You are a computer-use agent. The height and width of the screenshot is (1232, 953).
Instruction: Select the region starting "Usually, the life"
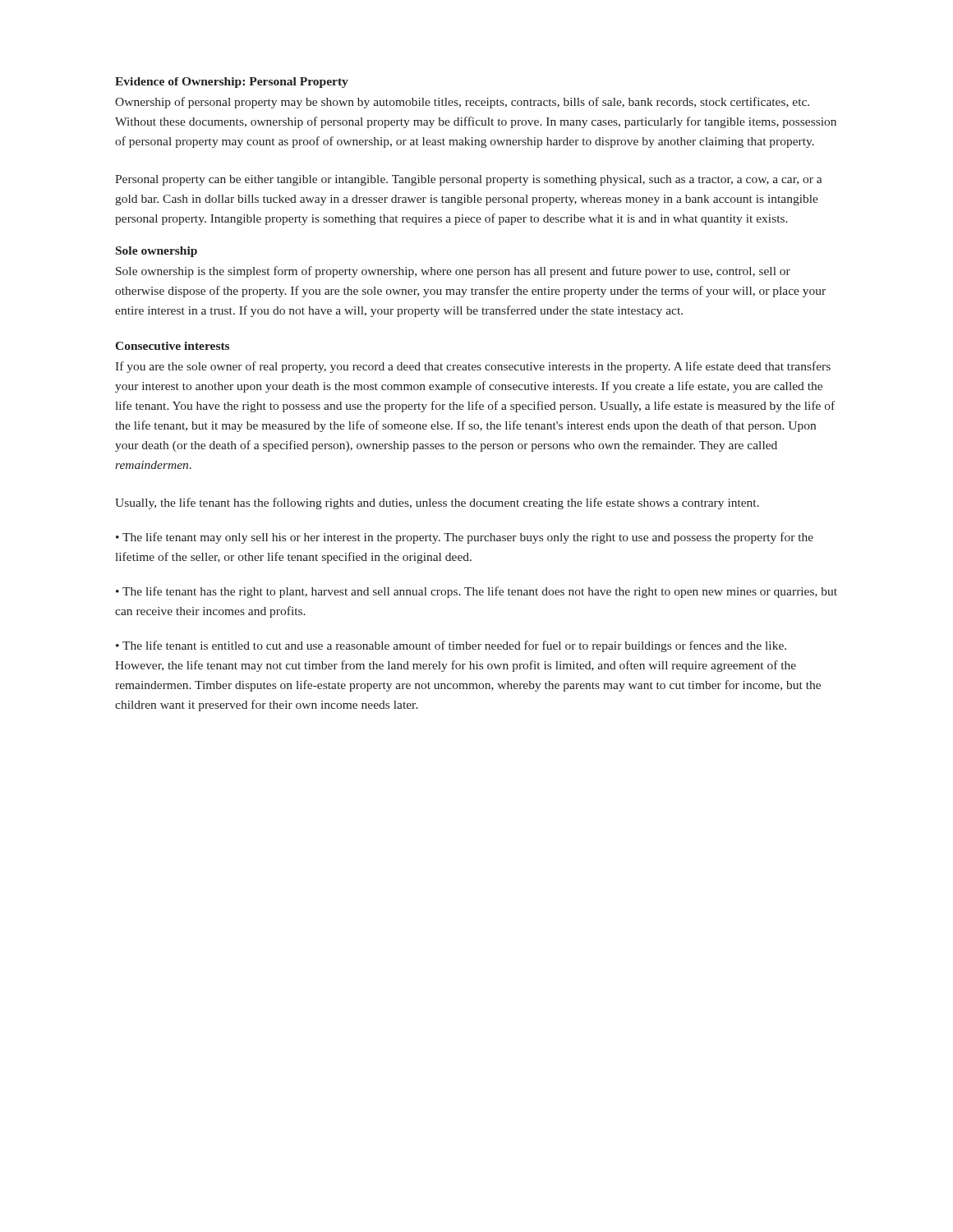click(437, 502)
